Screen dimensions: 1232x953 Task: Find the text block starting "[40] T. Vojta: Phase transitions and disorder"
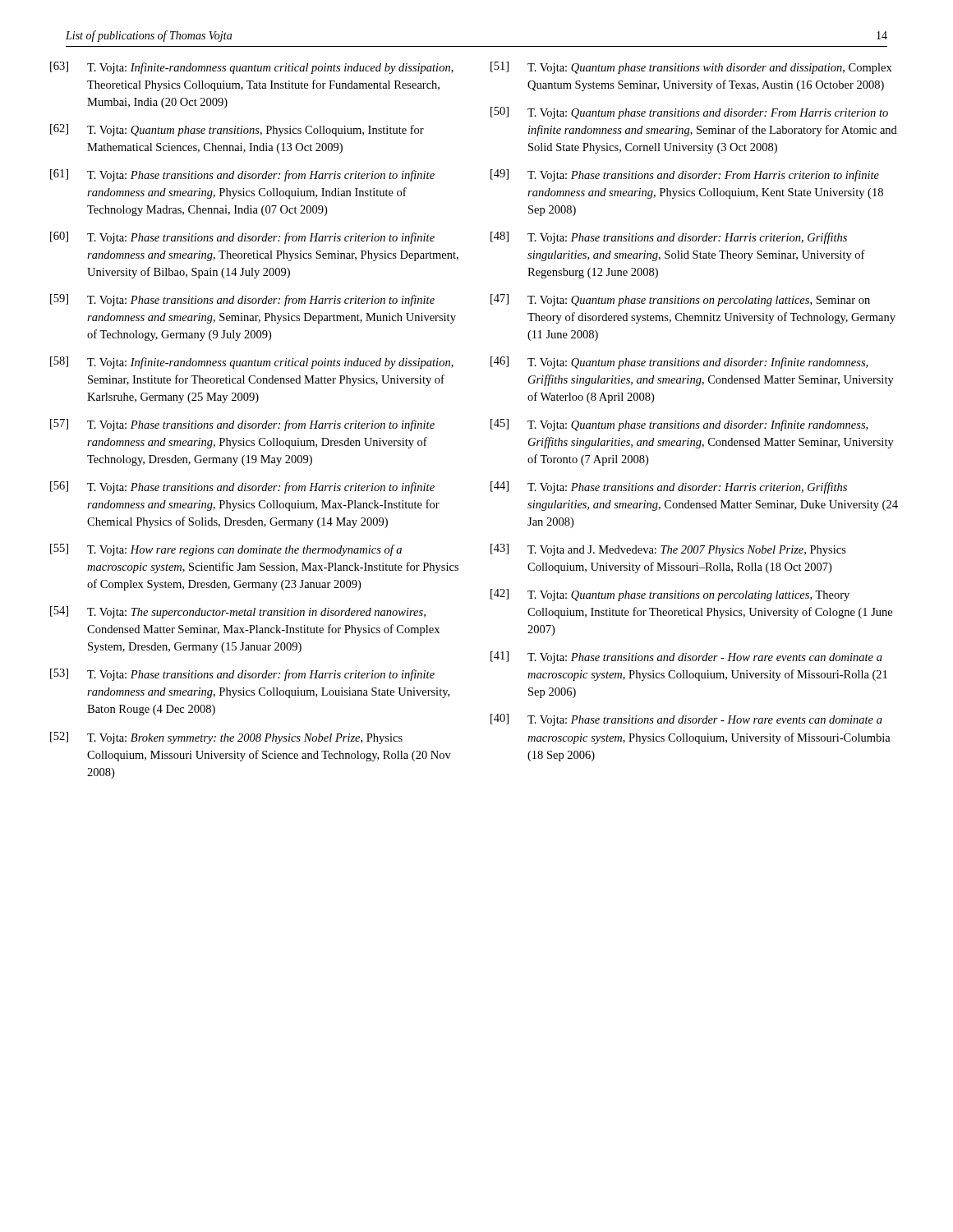point(697,738)
